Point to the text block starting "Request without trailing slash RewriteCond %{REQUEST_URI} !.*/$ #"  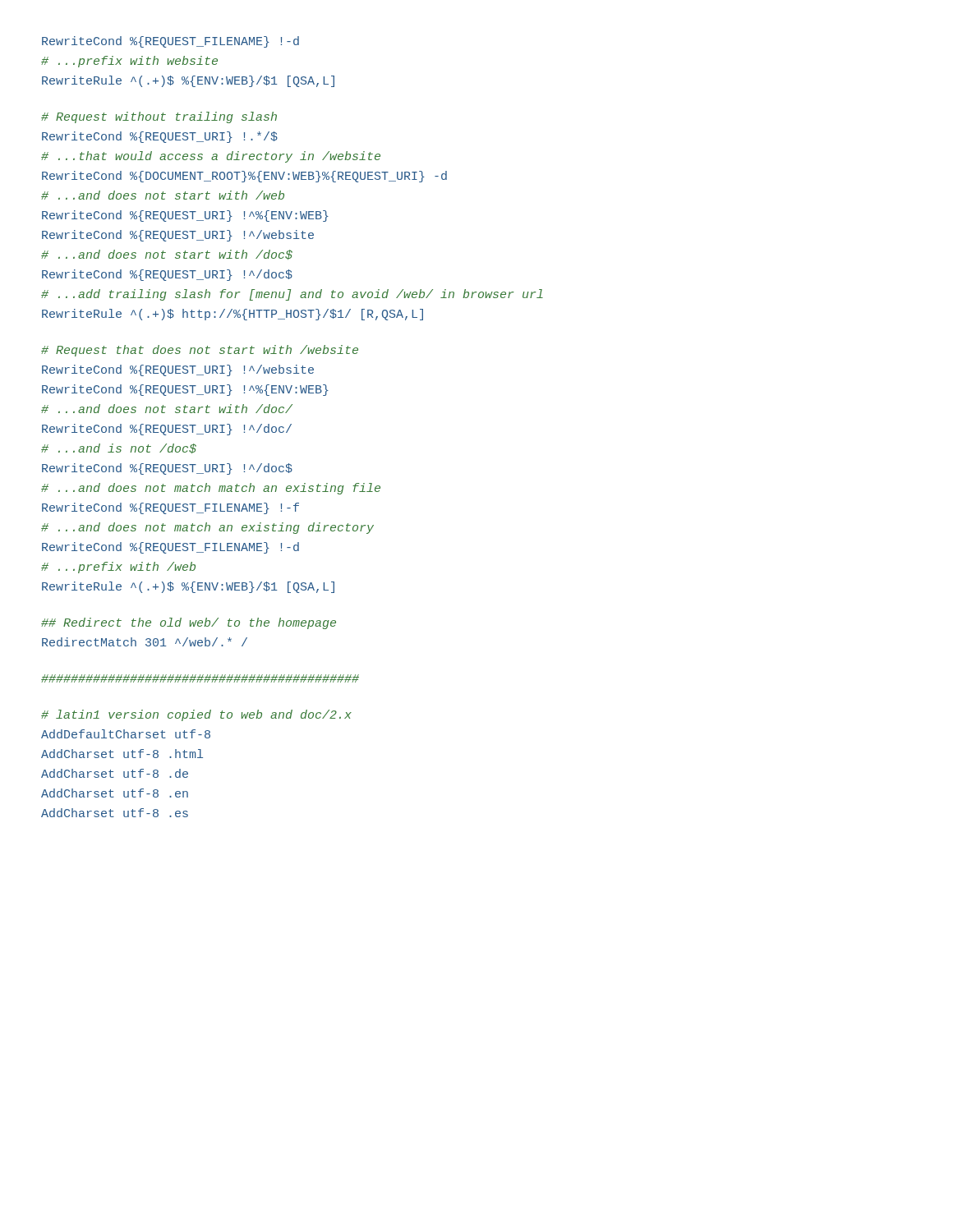coord(159,117)
